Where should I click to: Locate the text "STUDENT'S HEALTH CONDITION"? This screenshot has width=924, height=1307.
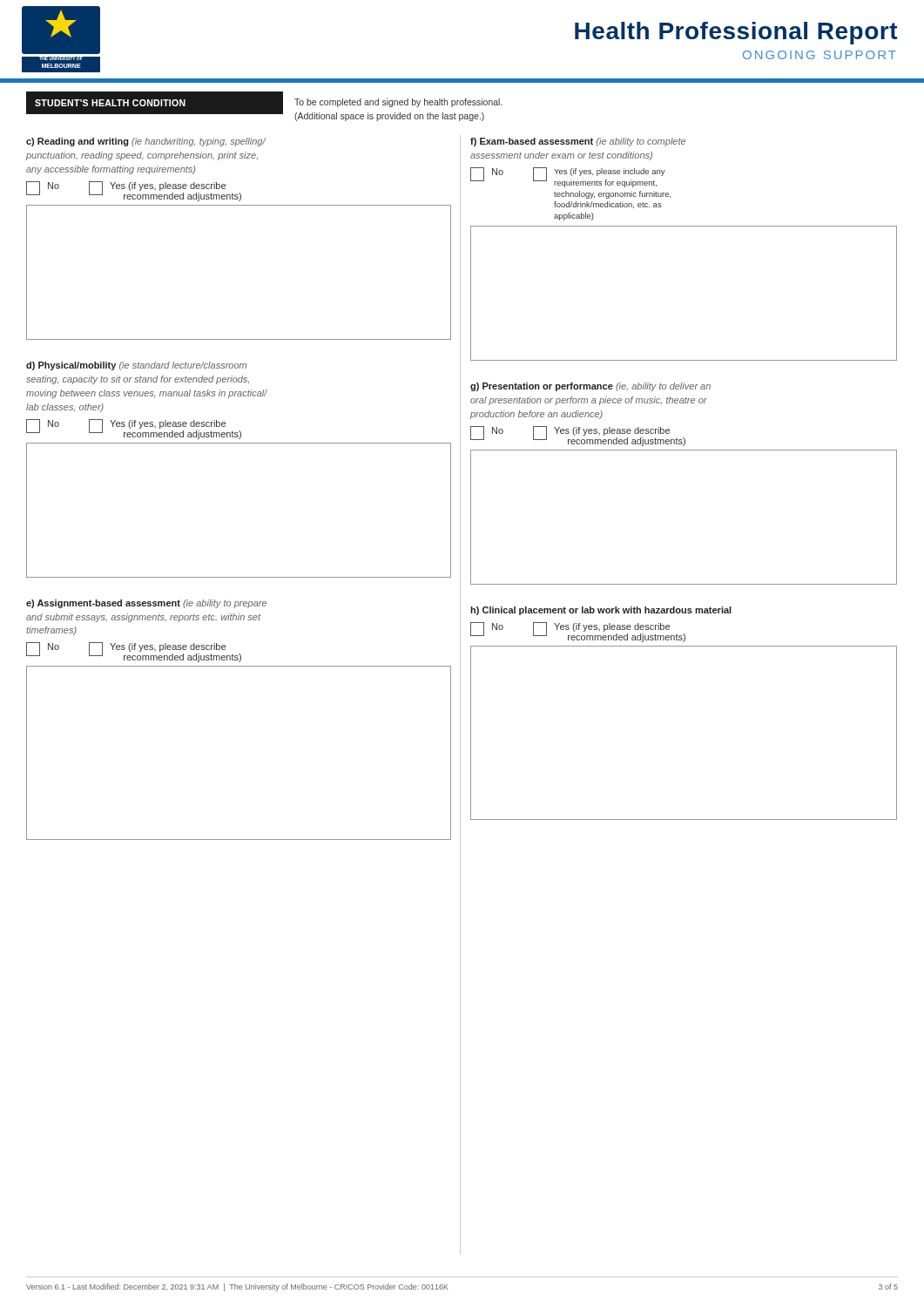[x=110, y=103]
